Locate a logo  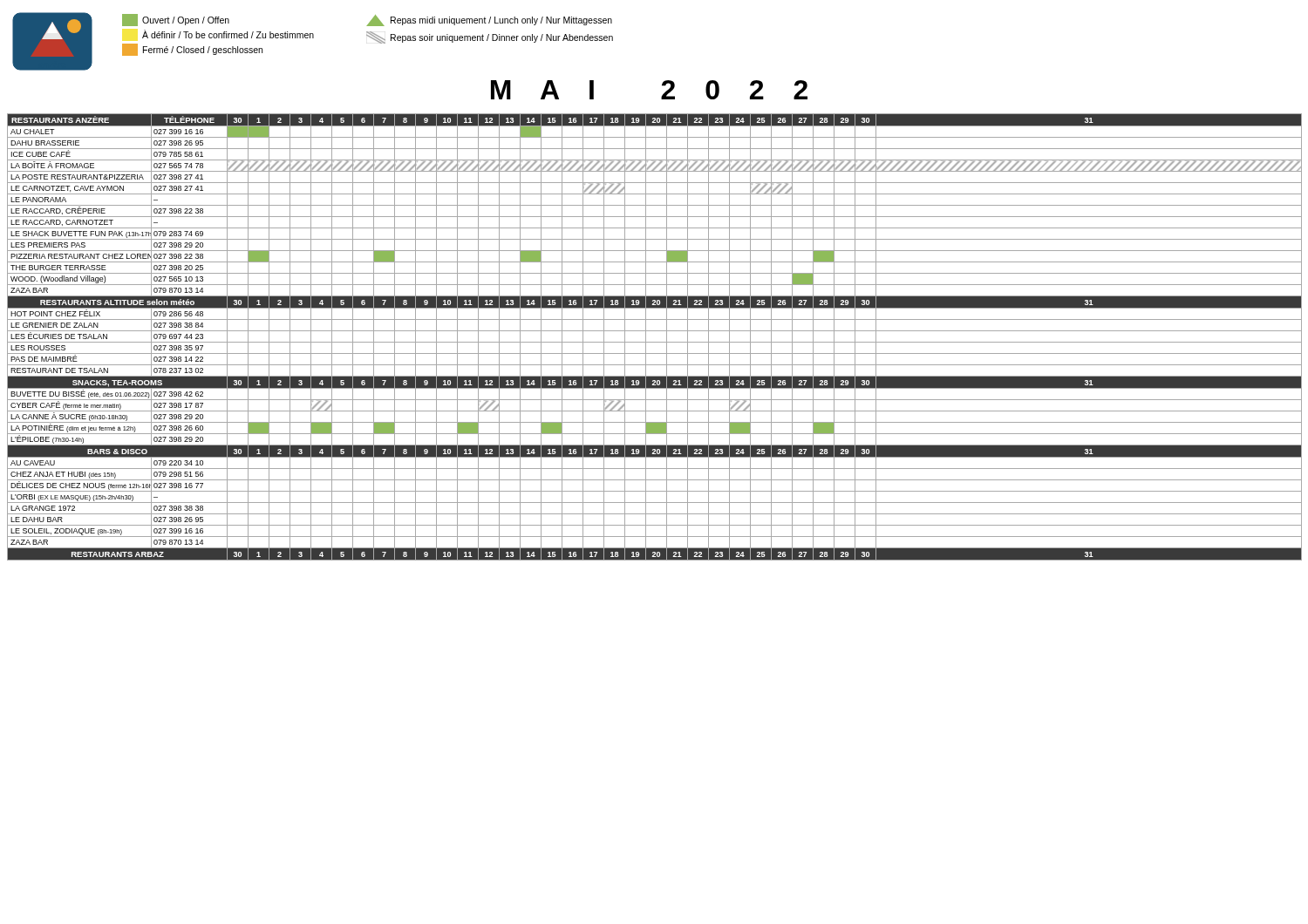tap(57, 44)
